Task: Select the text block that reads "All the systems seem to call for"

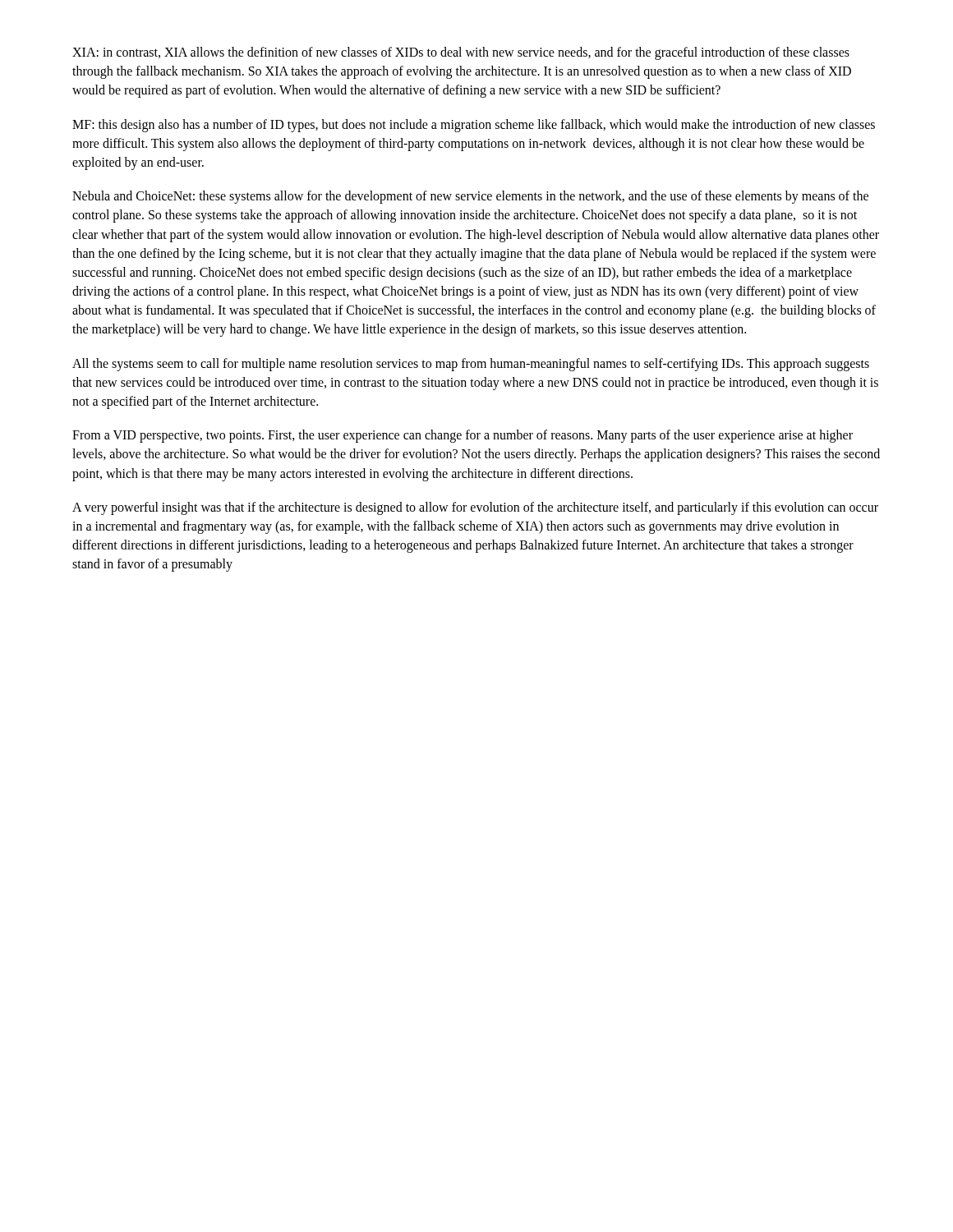Action: pos(475,382)
